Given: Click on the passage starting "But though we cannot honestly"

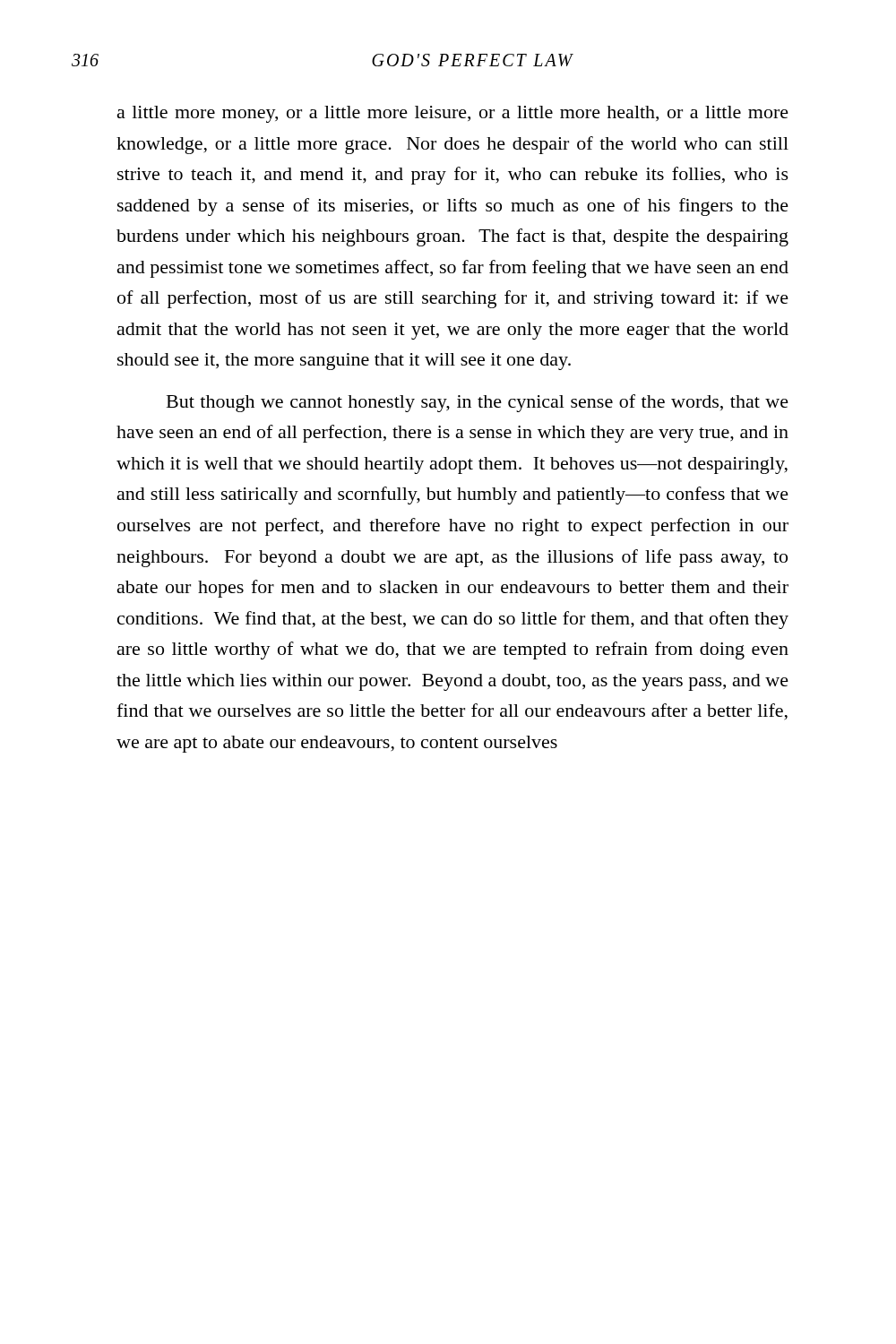Looking at the screenshot, I should [452, 572].
